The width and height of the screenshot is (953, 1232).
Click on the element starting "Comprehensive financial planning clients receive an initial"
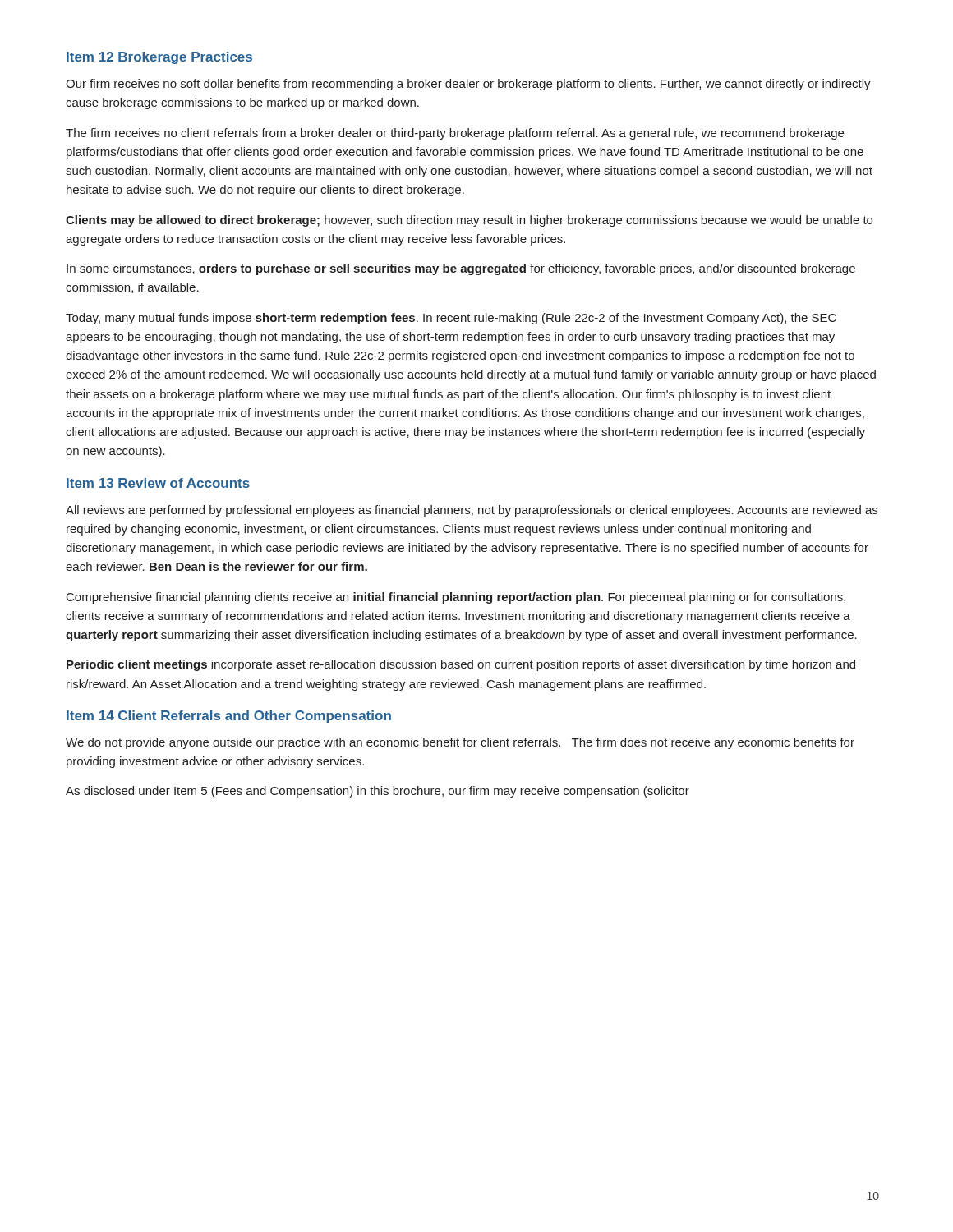[462, 615]
